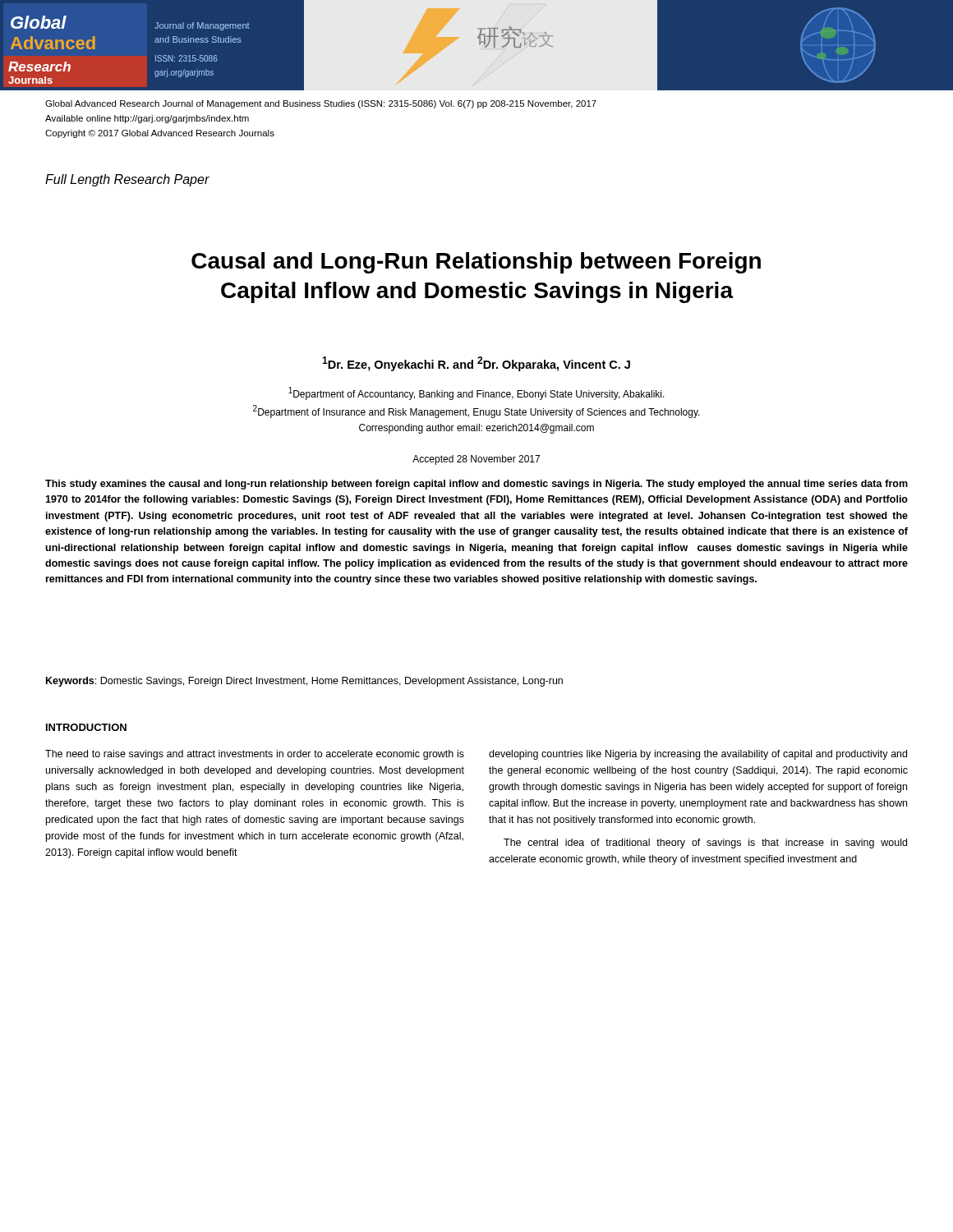Select the logo
Image resolution: width=953 pixels, height=1232 pixels.
tap(476, 45)
